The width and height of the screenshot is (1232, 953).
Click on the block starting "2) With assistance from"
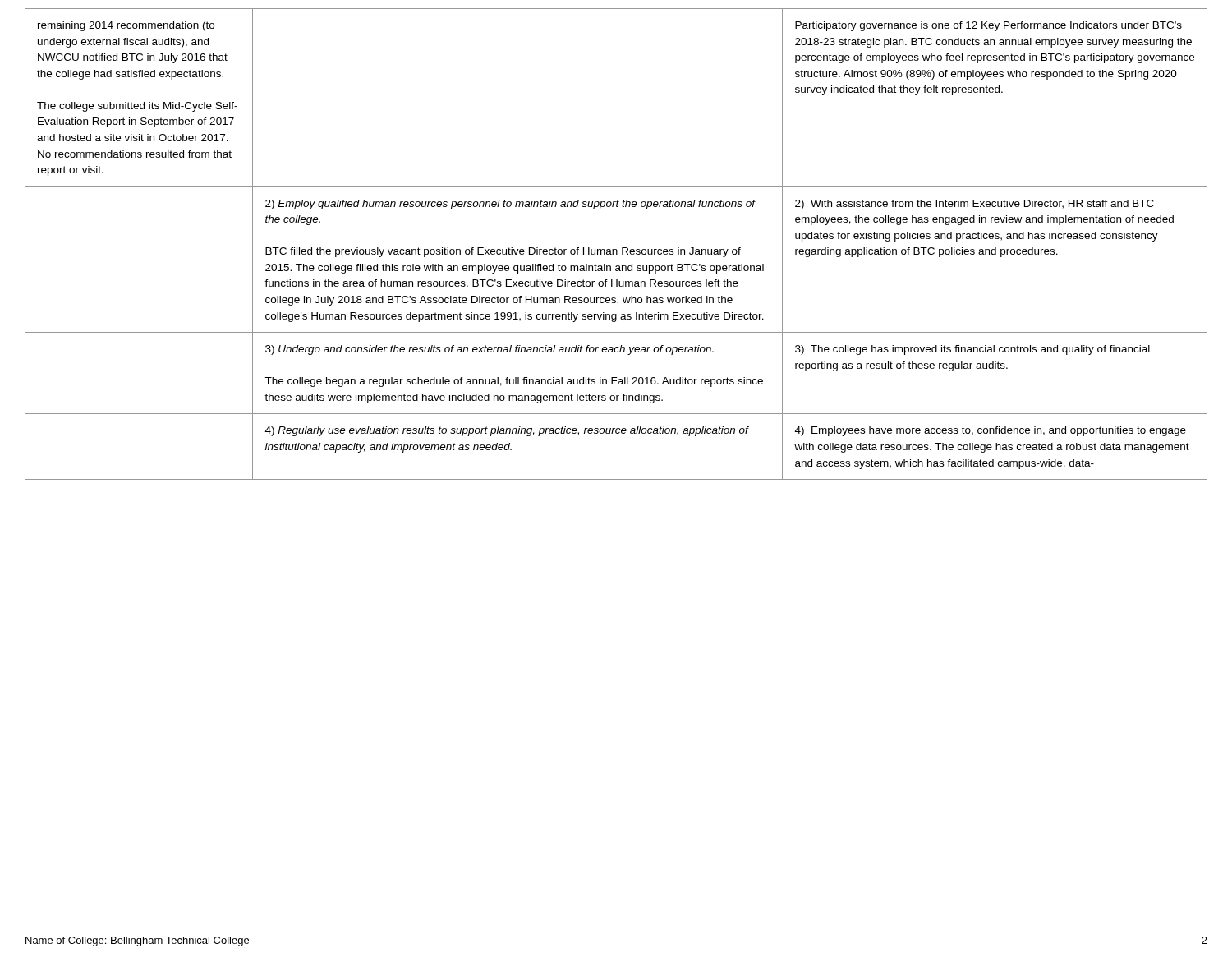pos(984,227)
